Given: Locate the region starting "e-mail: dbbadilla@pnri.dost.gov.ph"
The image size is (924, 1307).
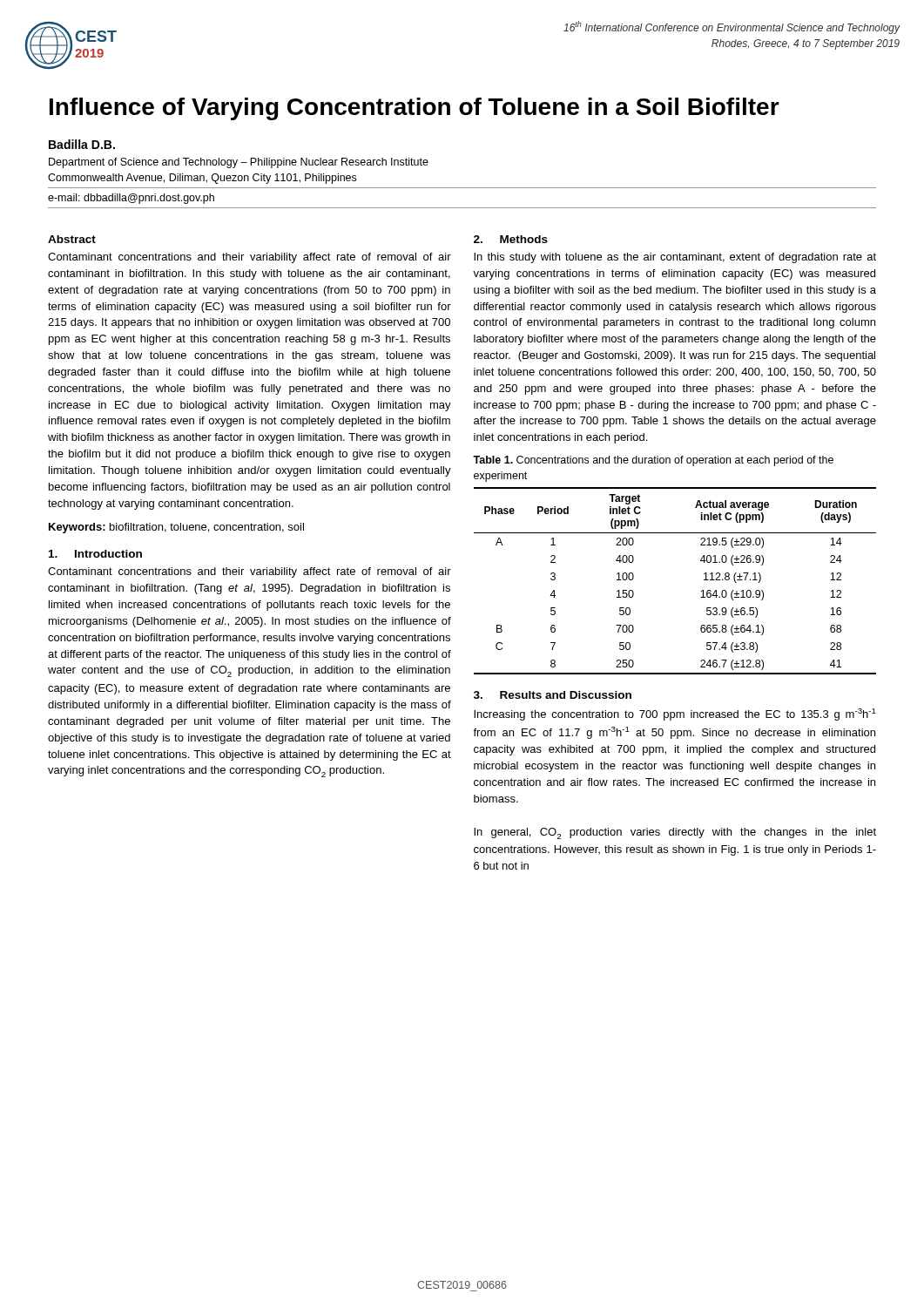Looking at the screenshot, I should [x=131, y=198].
